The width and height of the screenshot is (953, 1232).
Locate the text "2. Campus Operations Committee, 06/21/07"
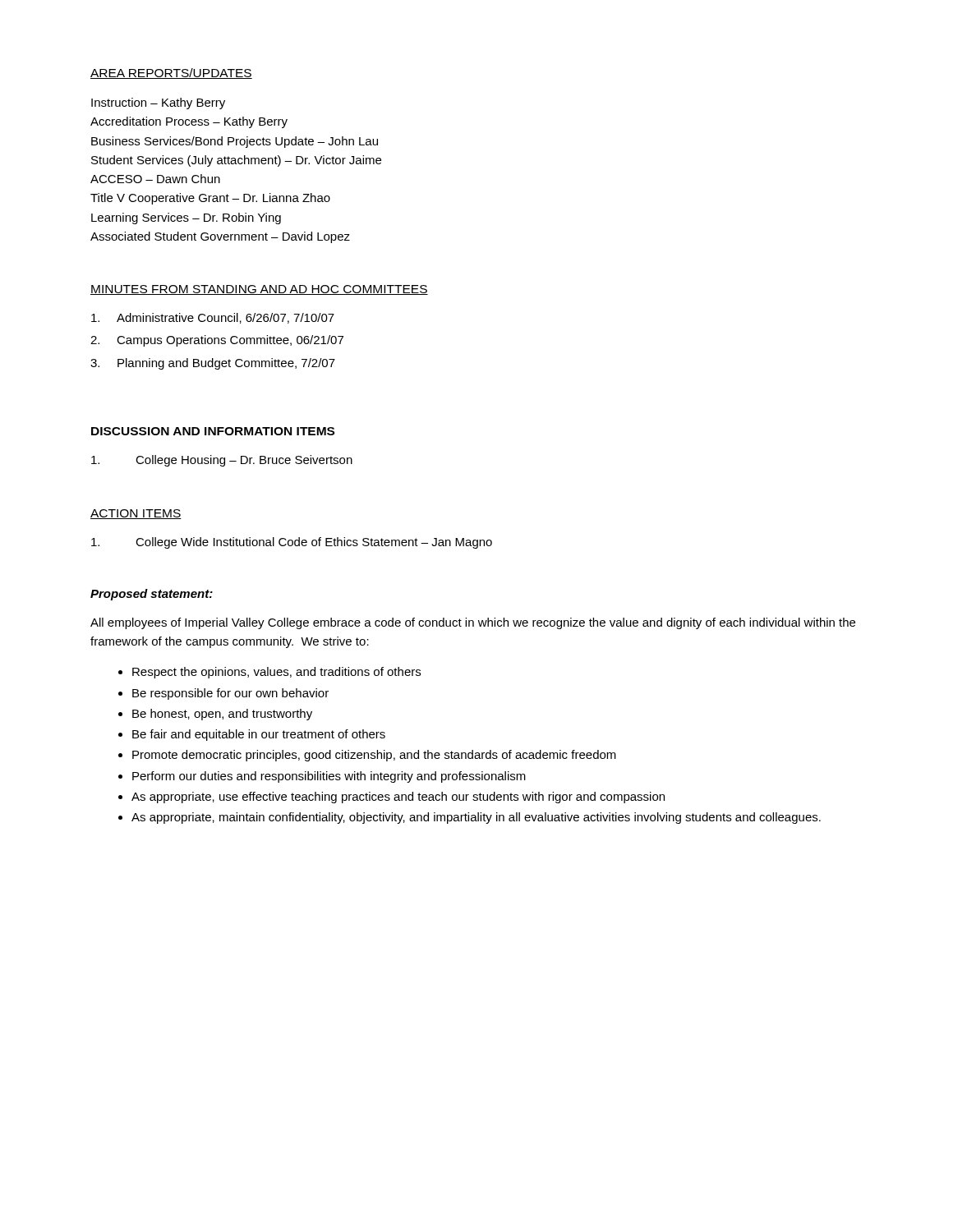pos(217,341)
